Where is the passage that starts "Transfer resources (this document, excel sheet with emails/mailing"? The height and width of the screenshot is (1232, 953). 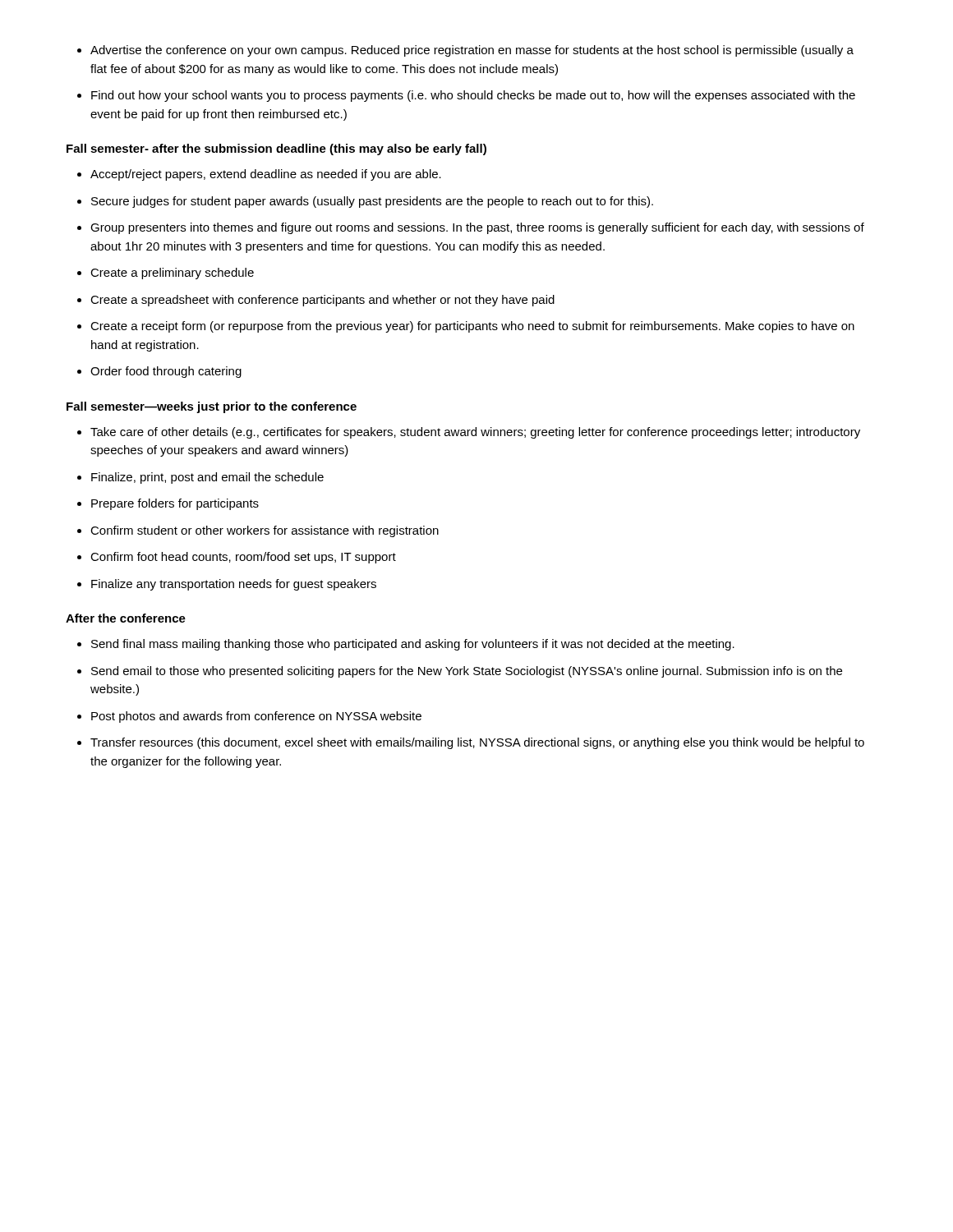pos(468,752)
